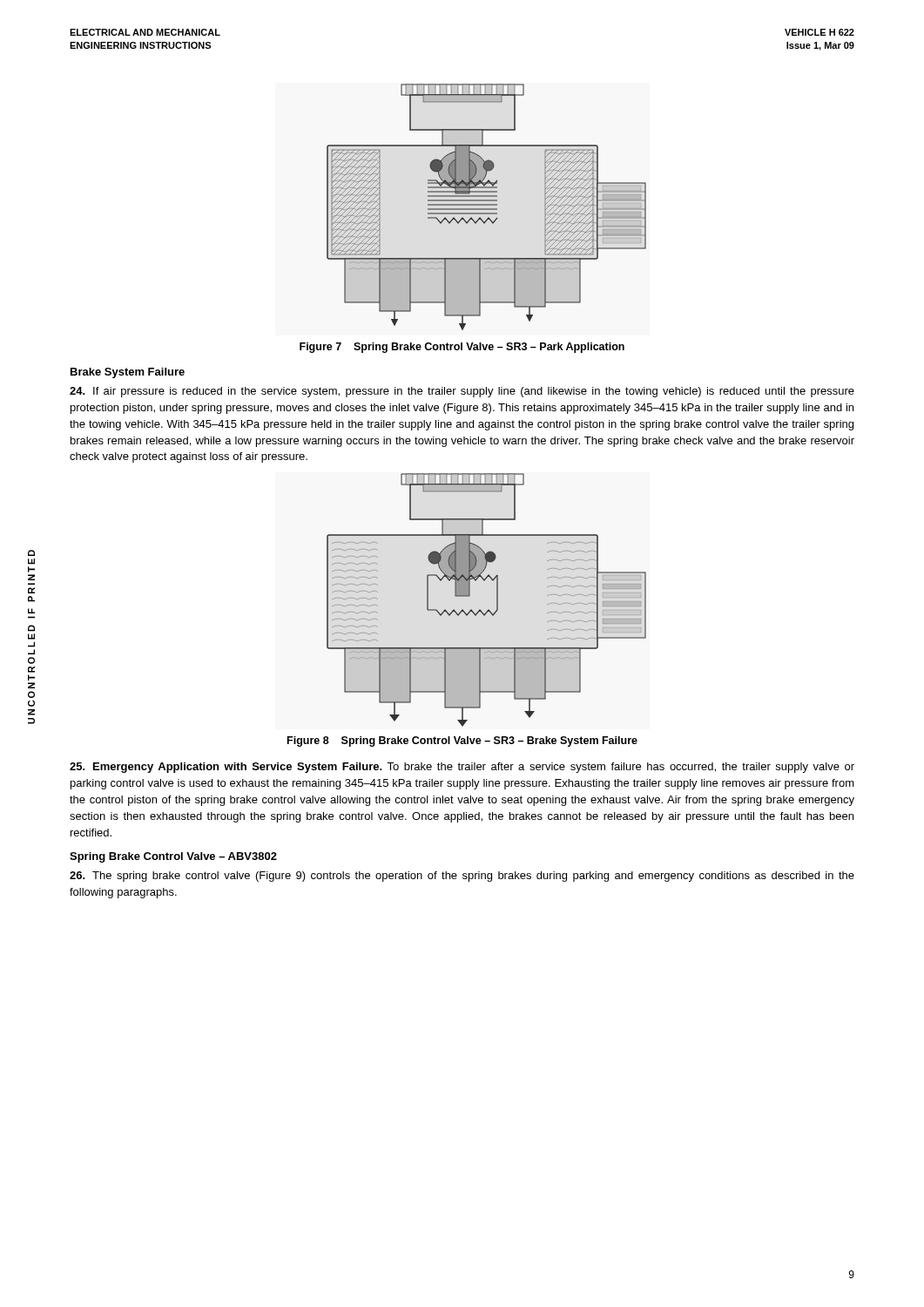Locate the block of text that opens with "If air pressure is reduced in"
Screen dimensions: 1307x924
point(462,424)
